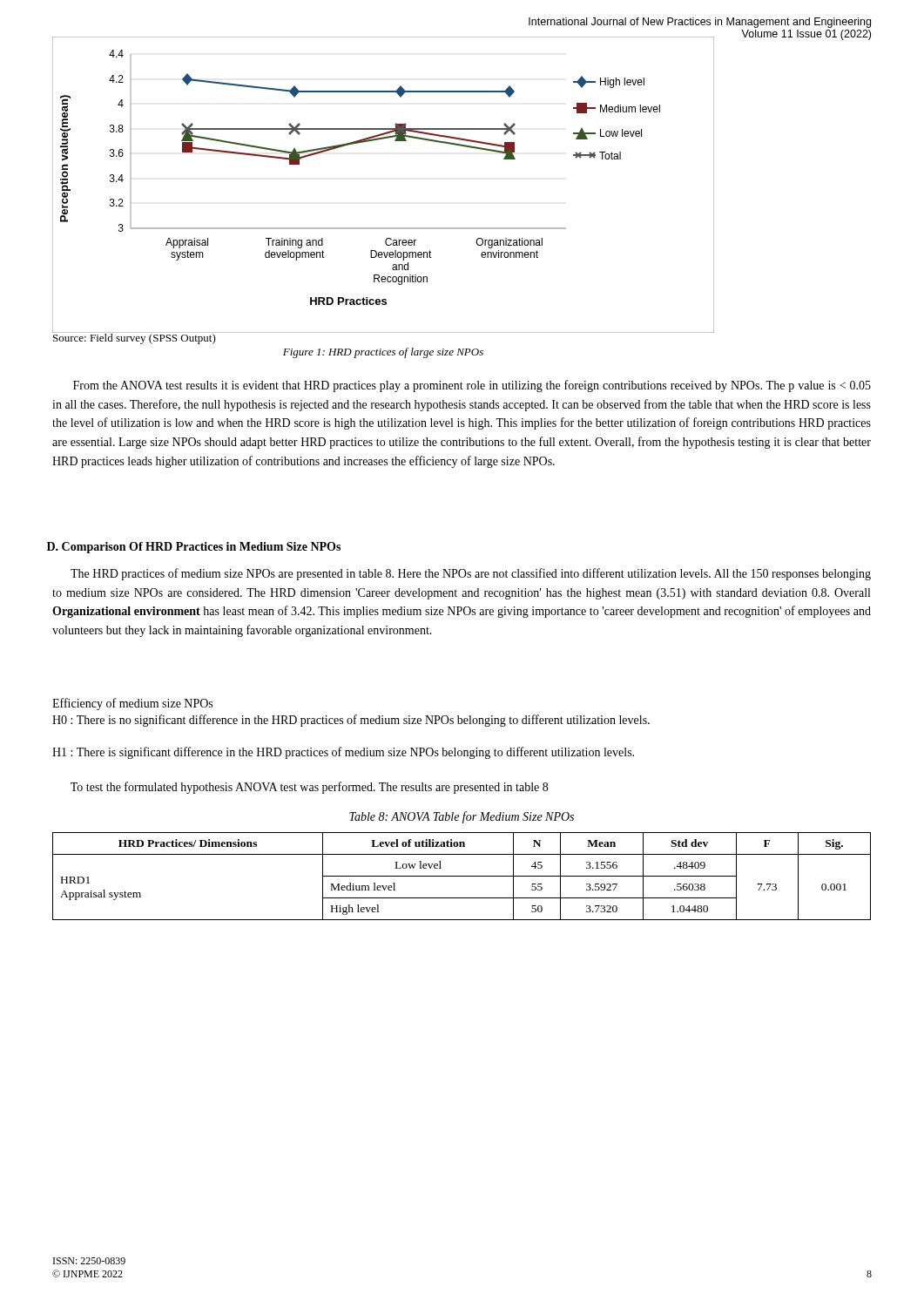Locate the line chart
Image resolution: width=924 pixels, height=1307 pixels.
[383, 186]
